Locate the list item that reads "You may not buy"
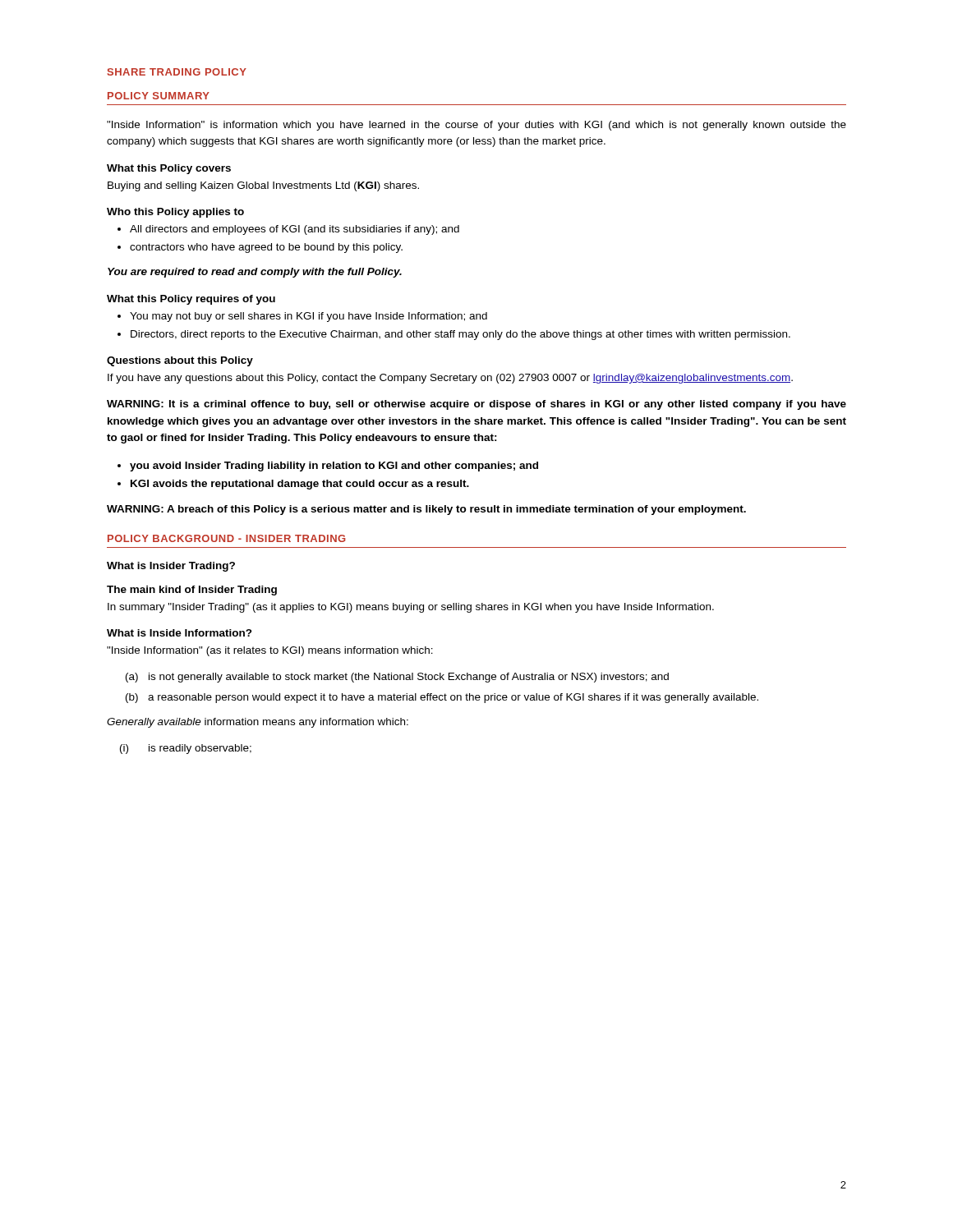Screen dimensions: 1232x953 [309, 315]
